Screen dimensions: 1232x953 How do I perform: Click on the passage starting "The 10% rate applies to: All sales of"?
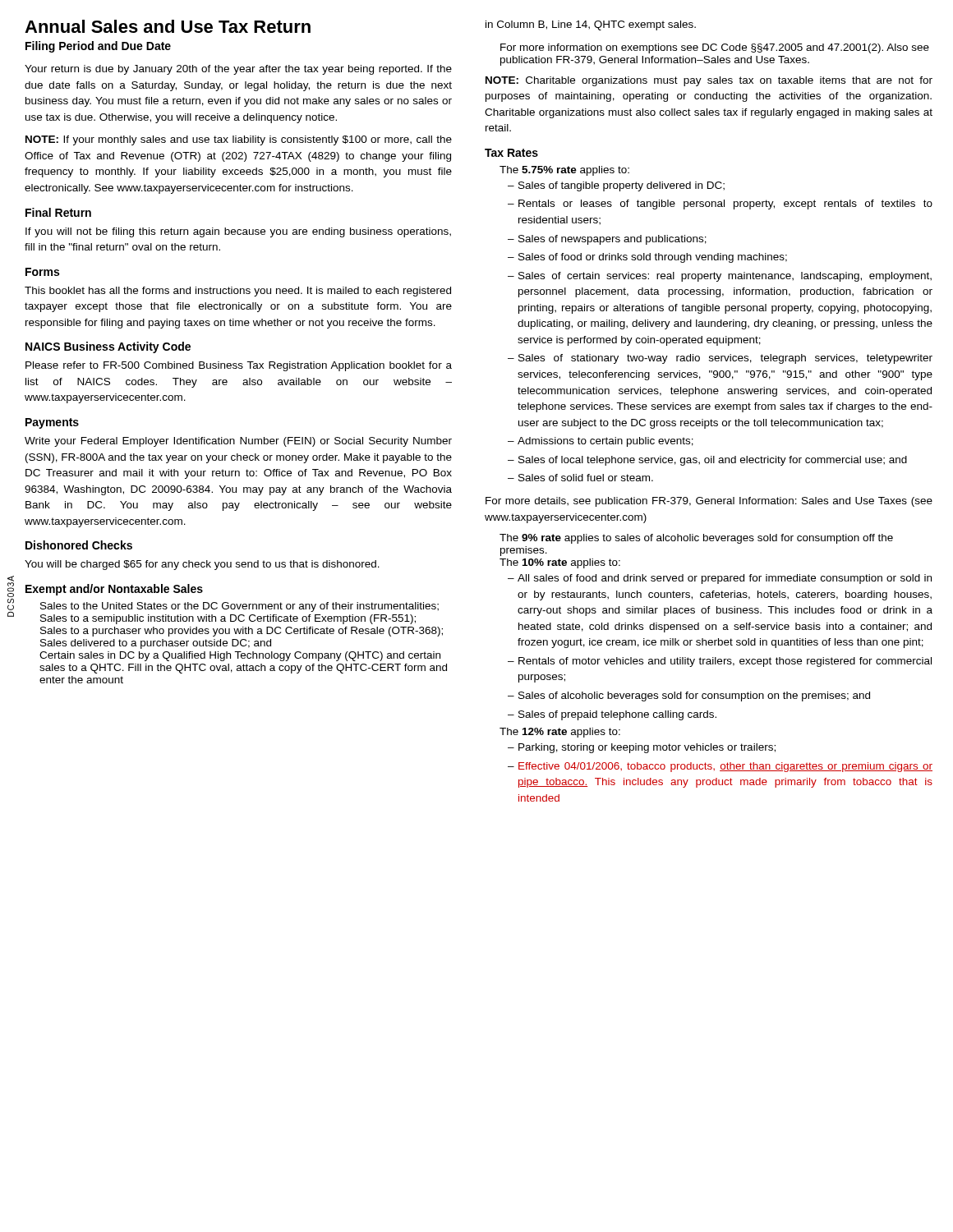716,639
